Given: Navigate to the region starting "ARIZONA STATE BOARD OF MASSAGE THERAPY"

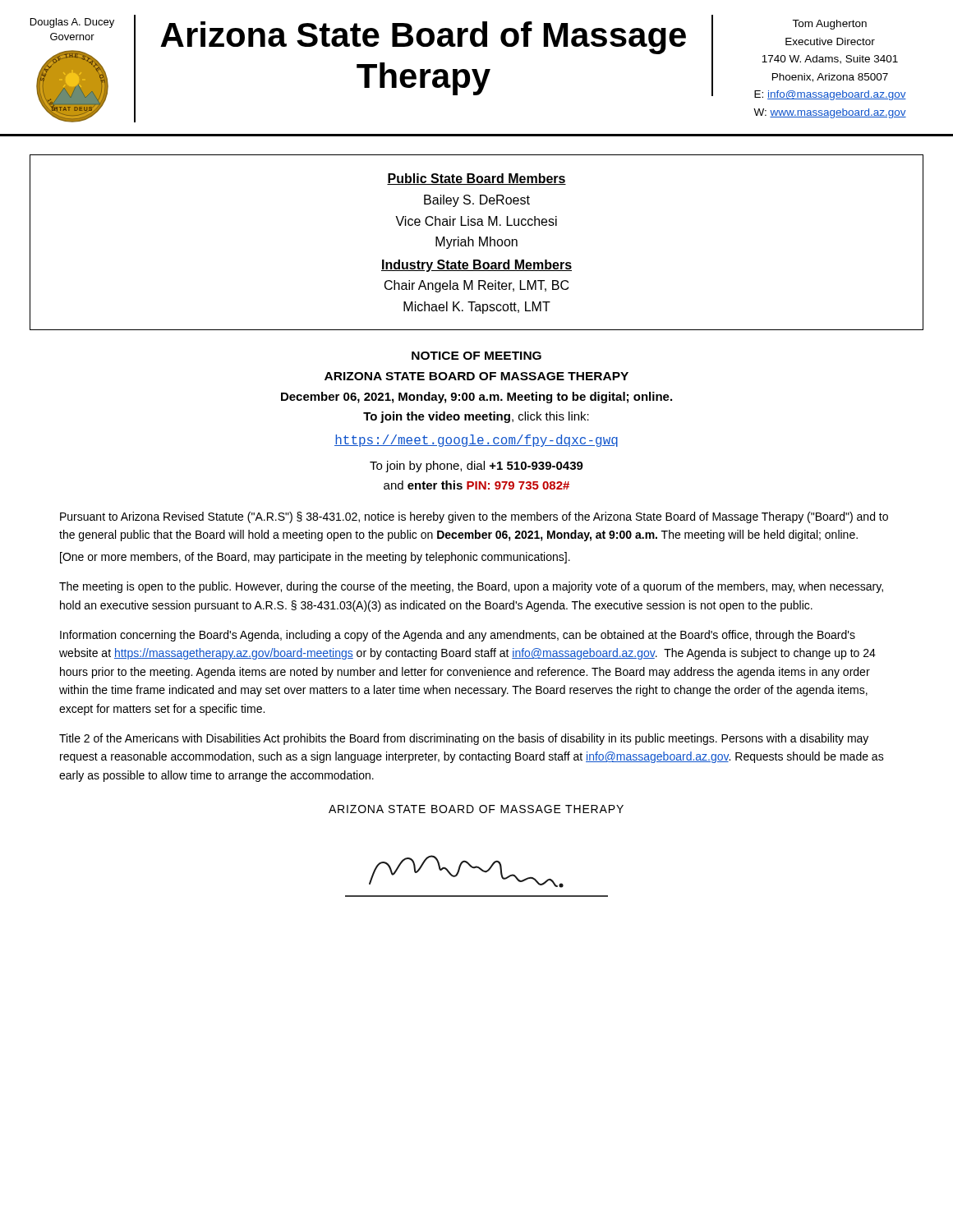Looking at the screenshot, I should (x=476, y=809).
